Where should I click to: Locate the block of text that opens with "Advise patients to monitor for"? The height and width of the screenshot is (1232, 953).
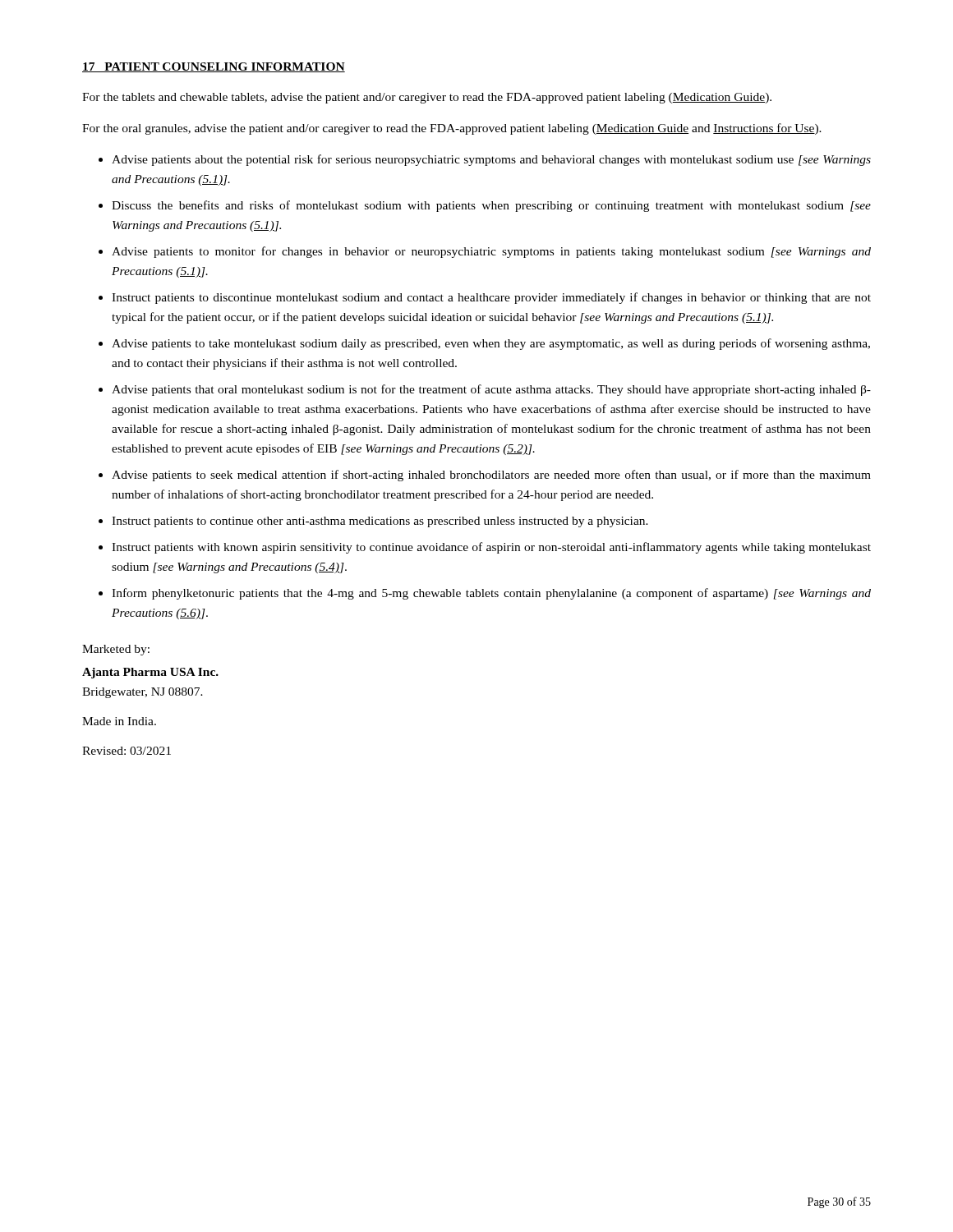point(491,261)
